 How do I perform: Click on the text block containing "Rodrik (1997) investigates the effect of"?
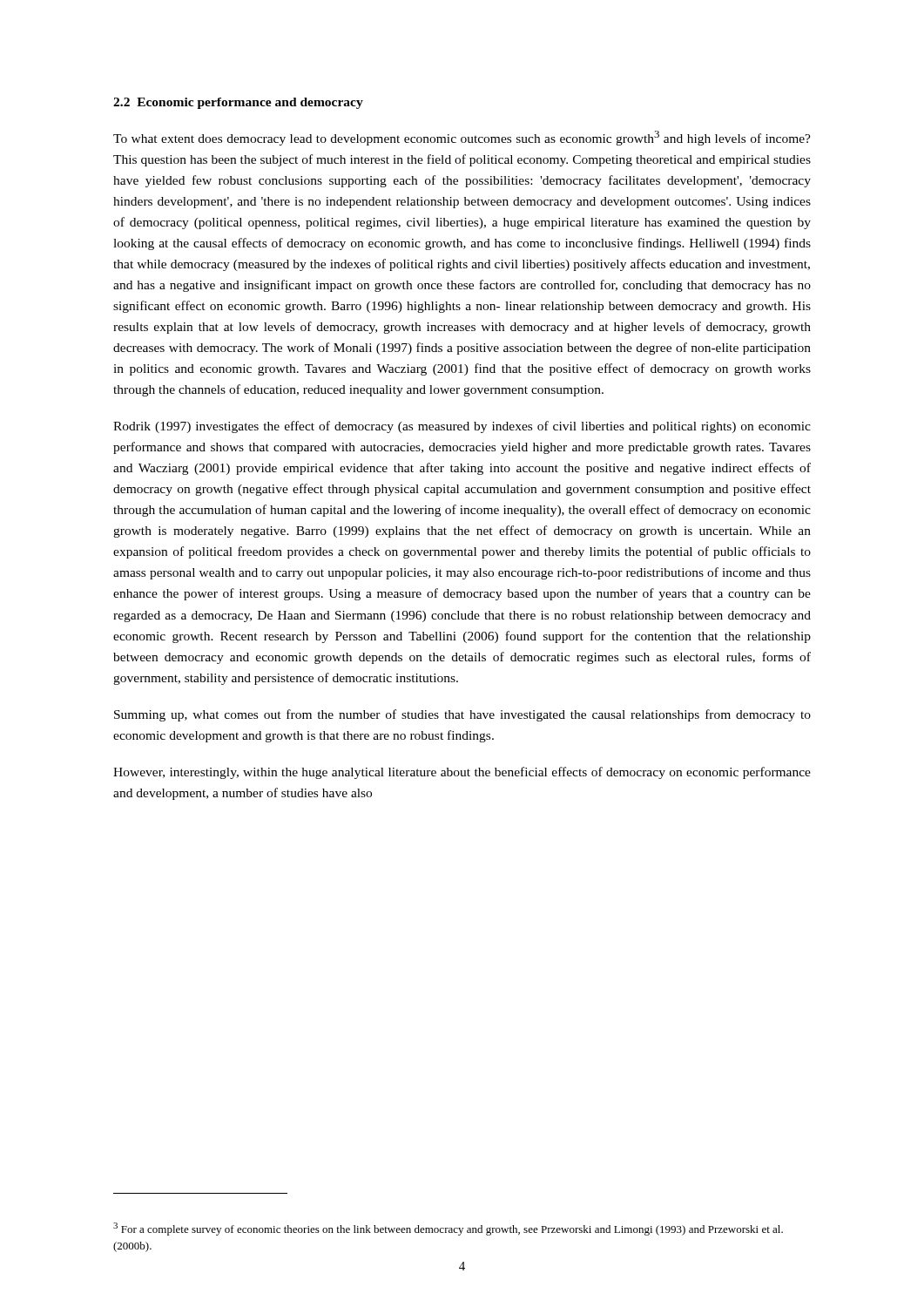tap(462, 551)
